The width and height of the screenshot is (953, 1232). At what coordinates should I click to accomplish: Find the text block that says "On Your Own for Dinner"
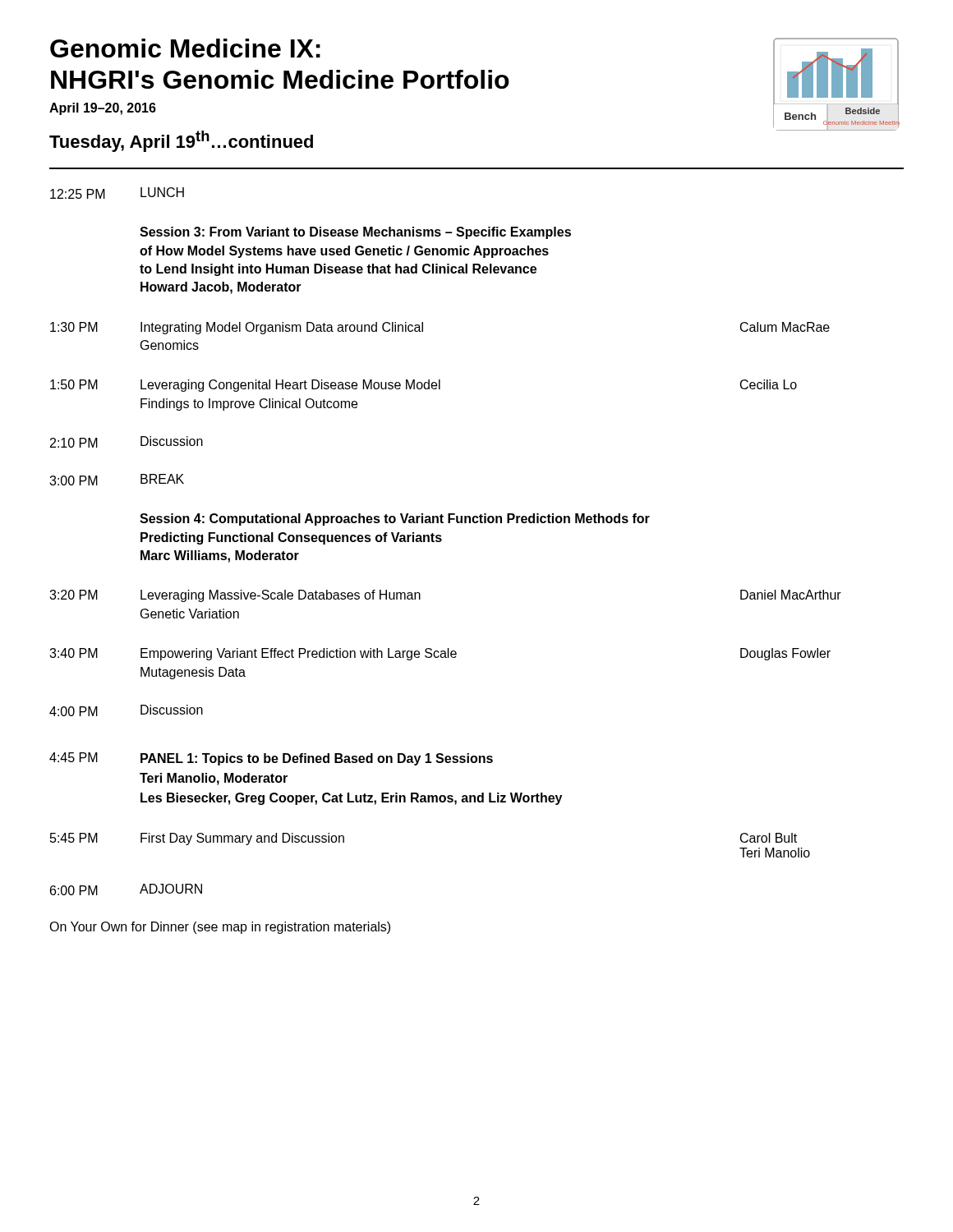click(220, 927)
